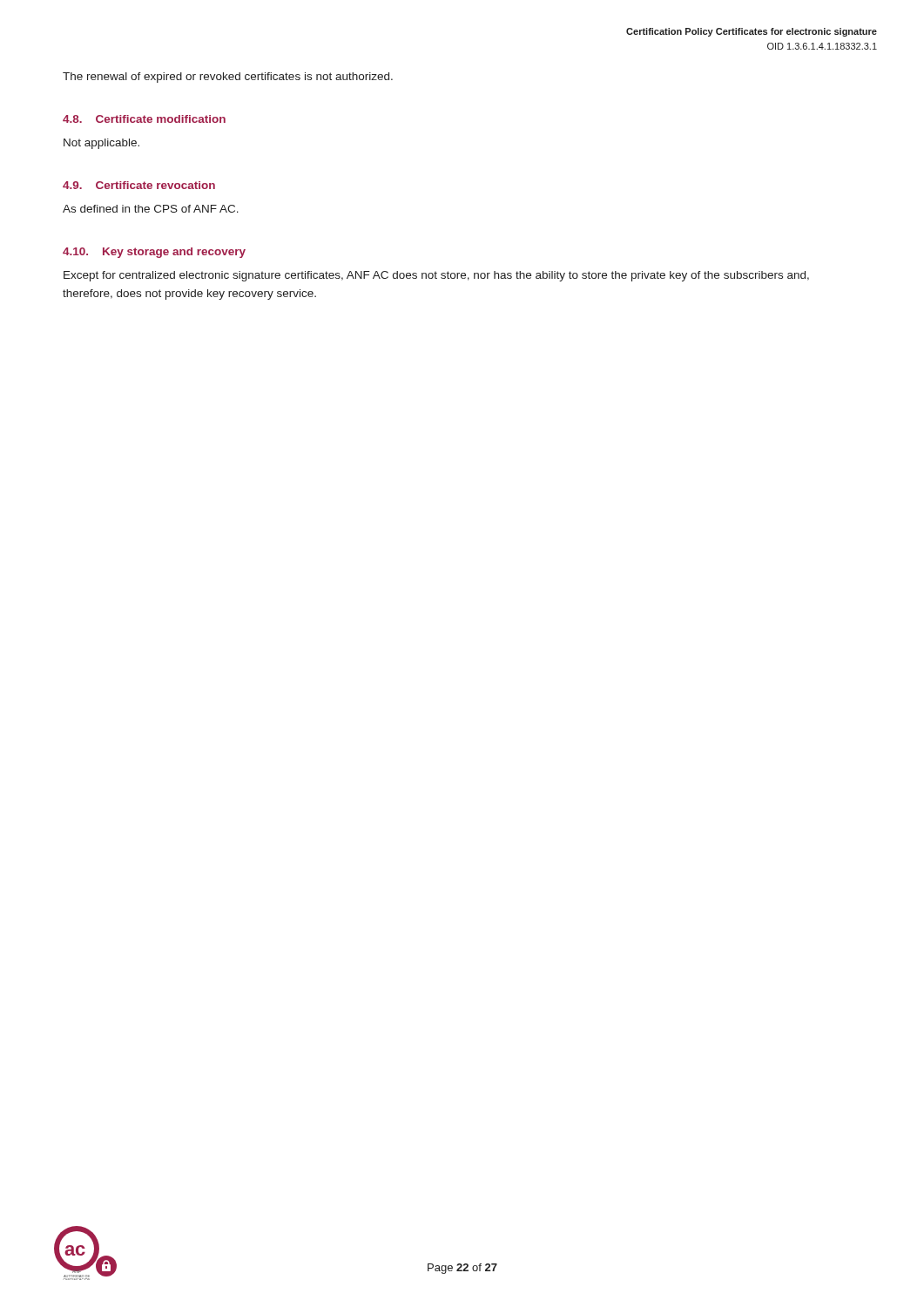Click on the text block that says "The renewal of expired"
924x1307 pixels.
(x=228, y=76)
